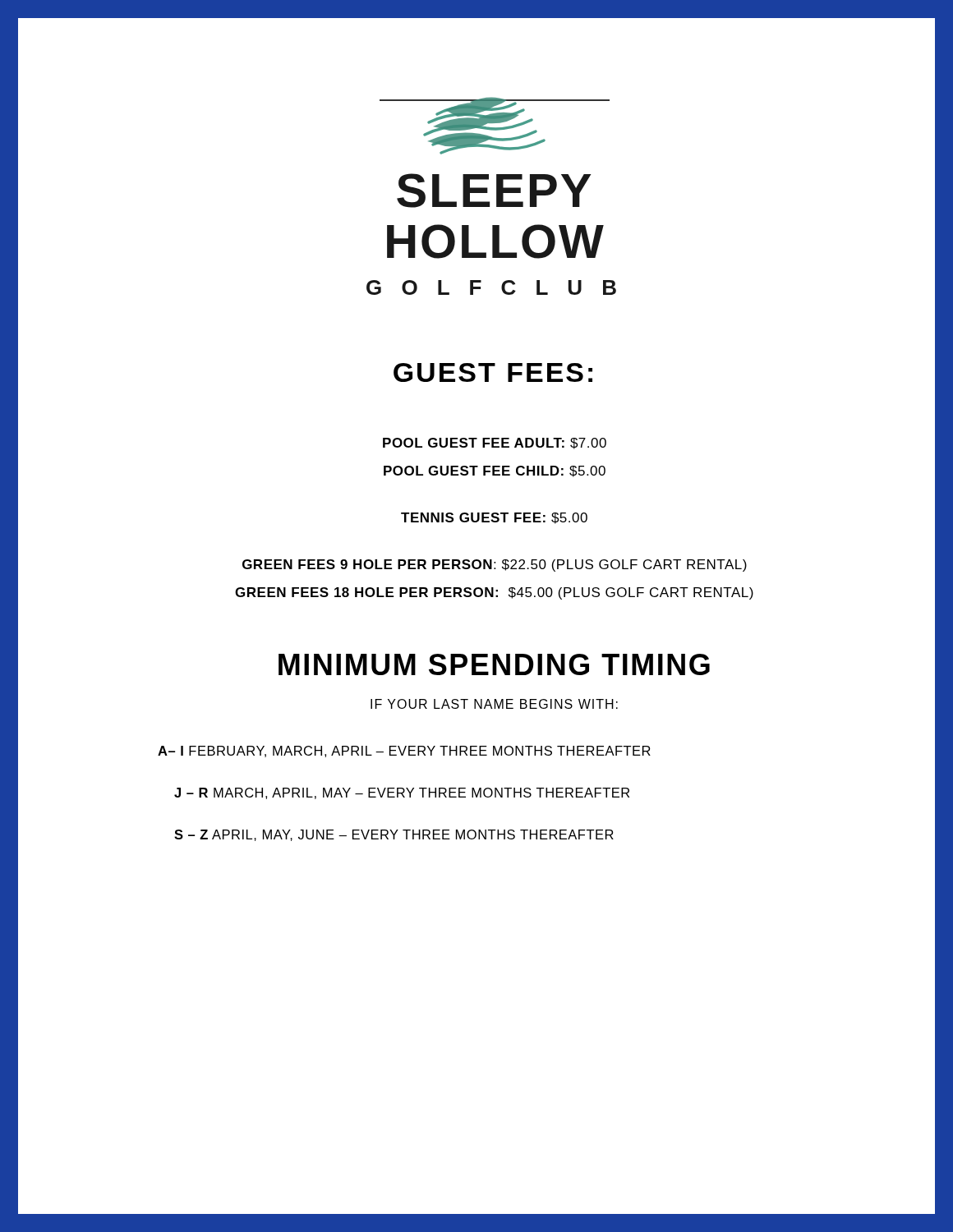Locate the text block starting "GREEN FEES 9 HOLE PER"
This screenshot has width=953, height=1232.
pyautogui.click(x=495, y=579)
